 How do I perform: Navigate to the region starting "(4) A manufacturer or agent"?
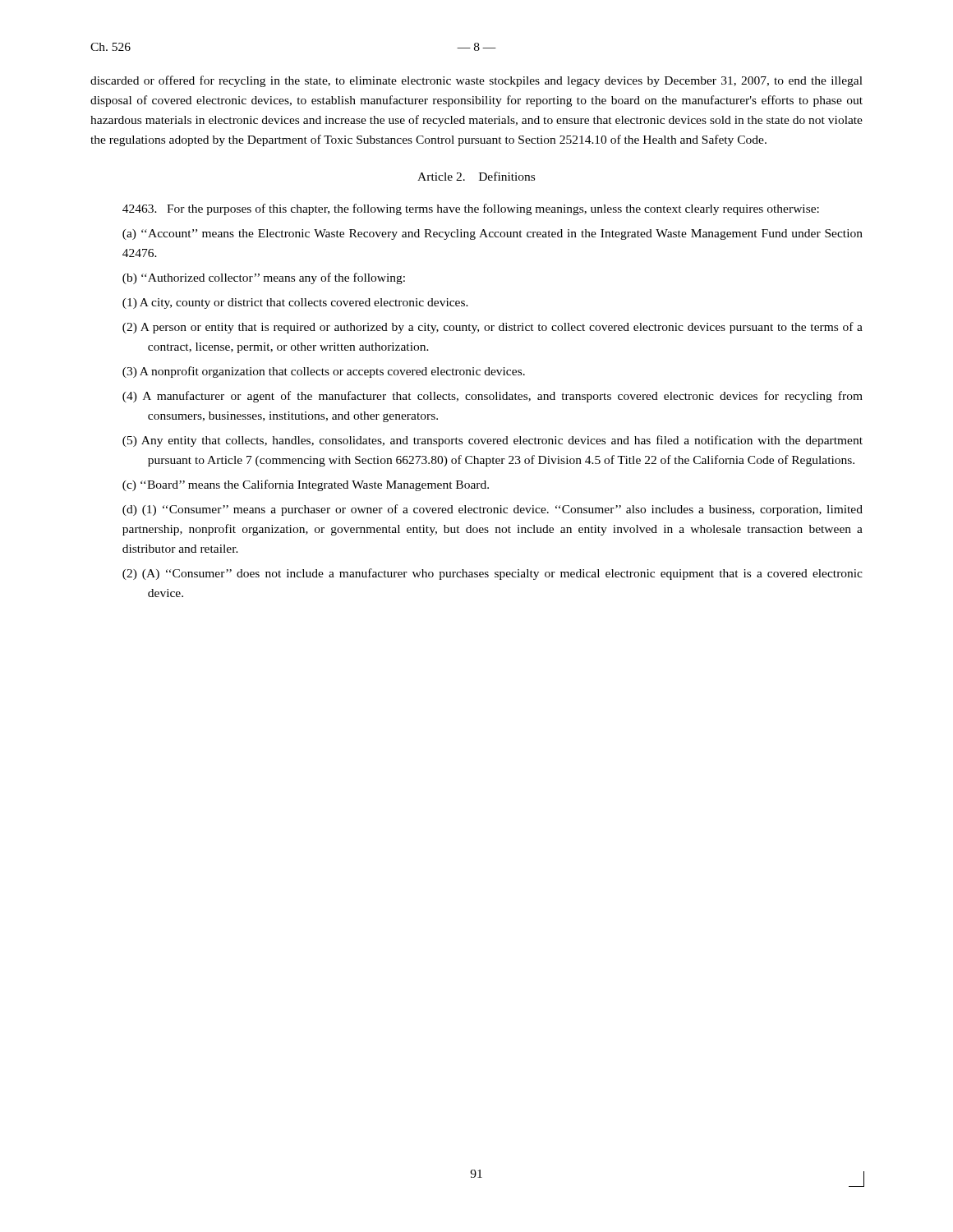(492, 406)
